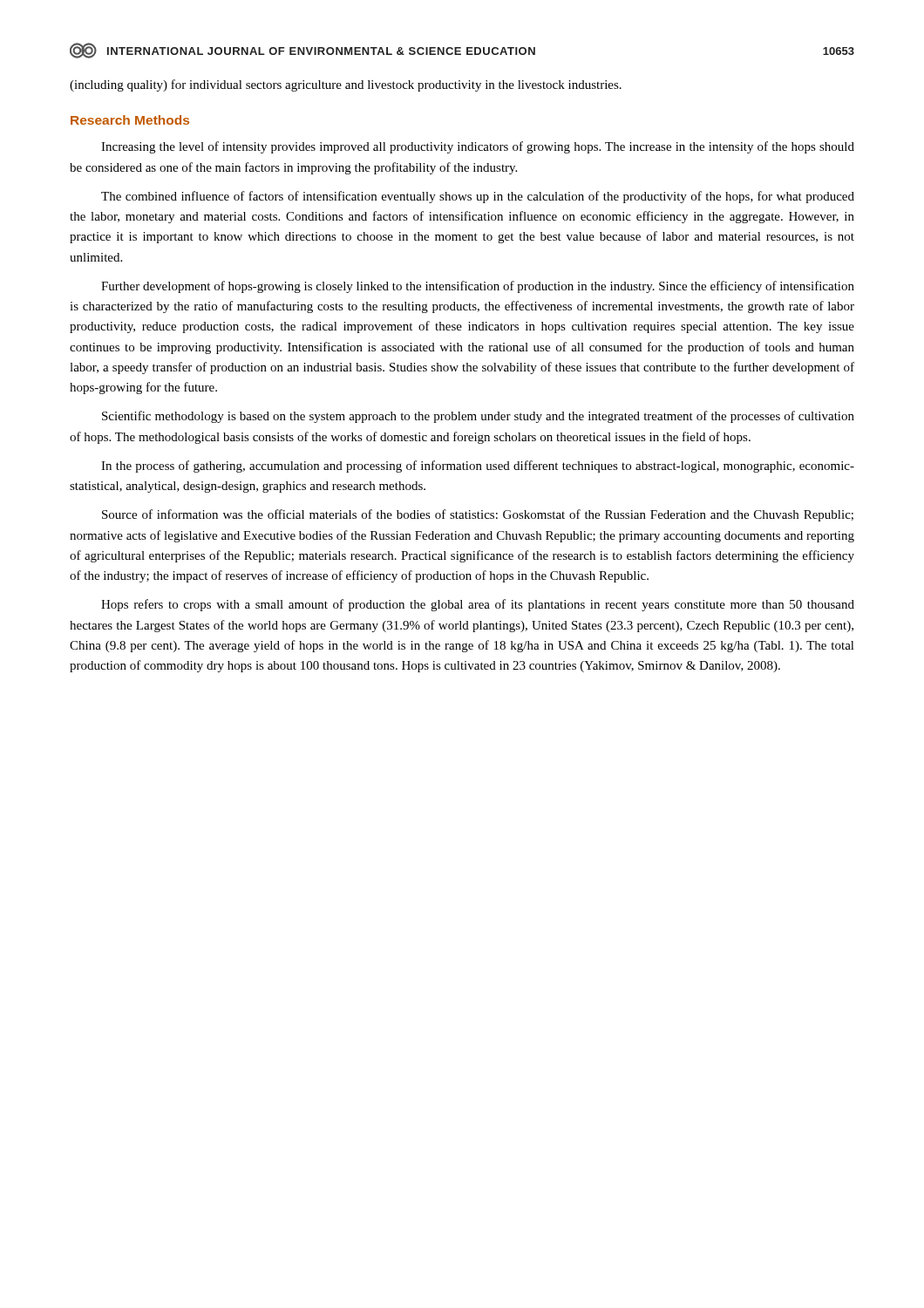Screen dimensions: 1308x924
Task: Find the block on this page that starts "(including quality) for individual sectors agriculture"
Action: click(346, 85)
